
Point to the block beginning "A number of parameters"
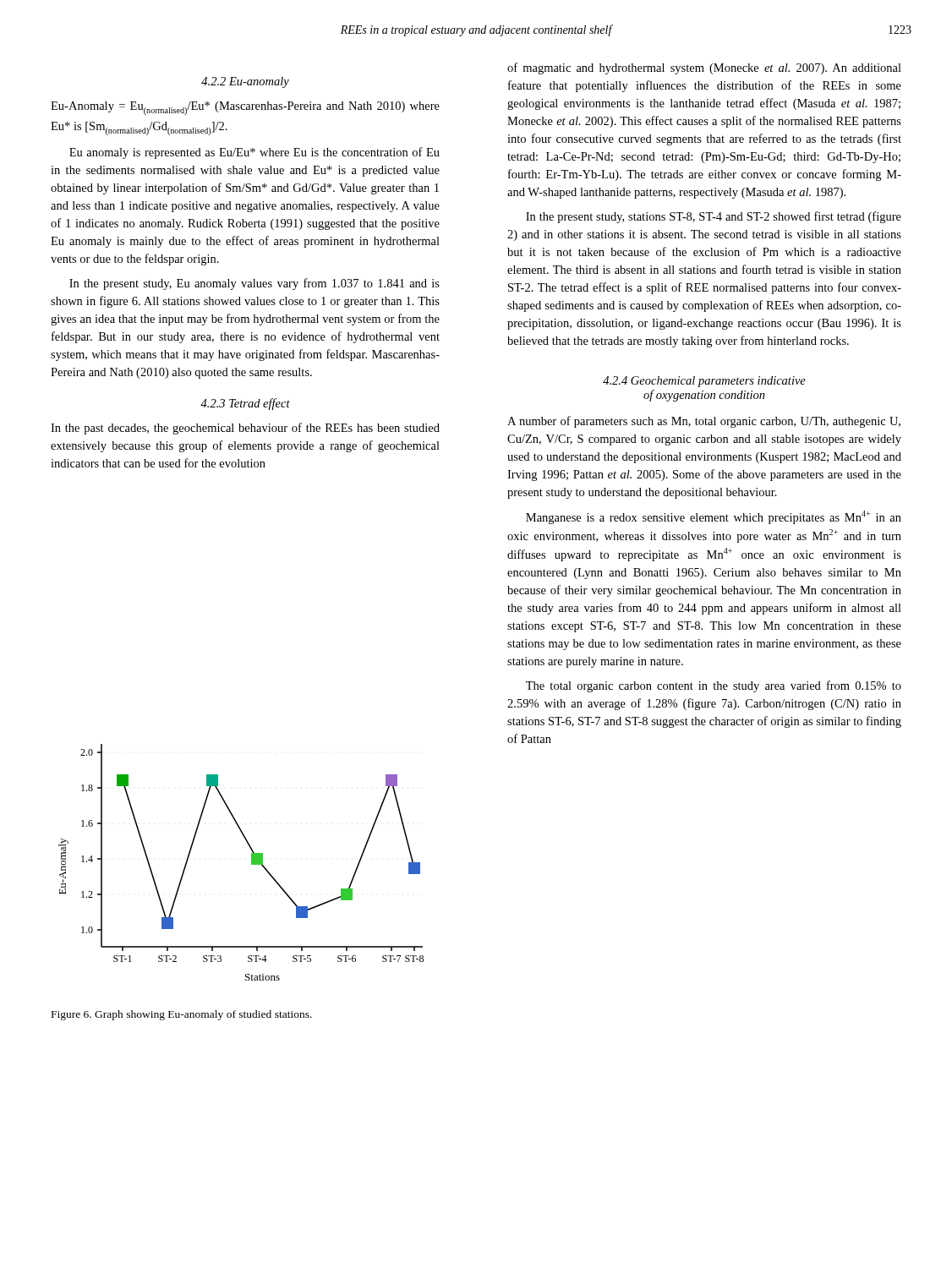(x=704, y=580)
